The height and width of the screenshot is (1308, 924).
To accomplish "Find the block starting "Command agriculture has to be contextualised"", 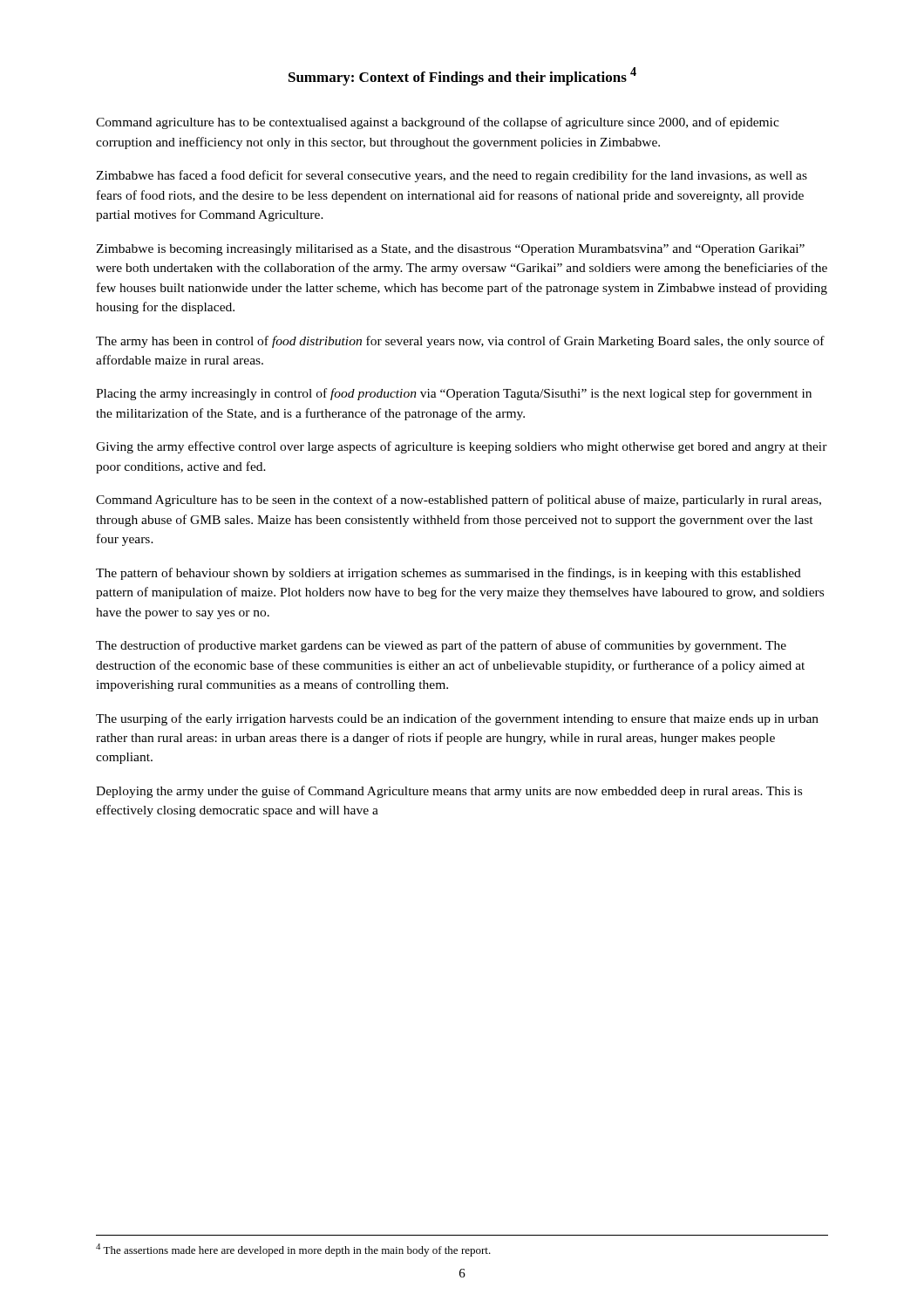I will [x=438, y=132].
